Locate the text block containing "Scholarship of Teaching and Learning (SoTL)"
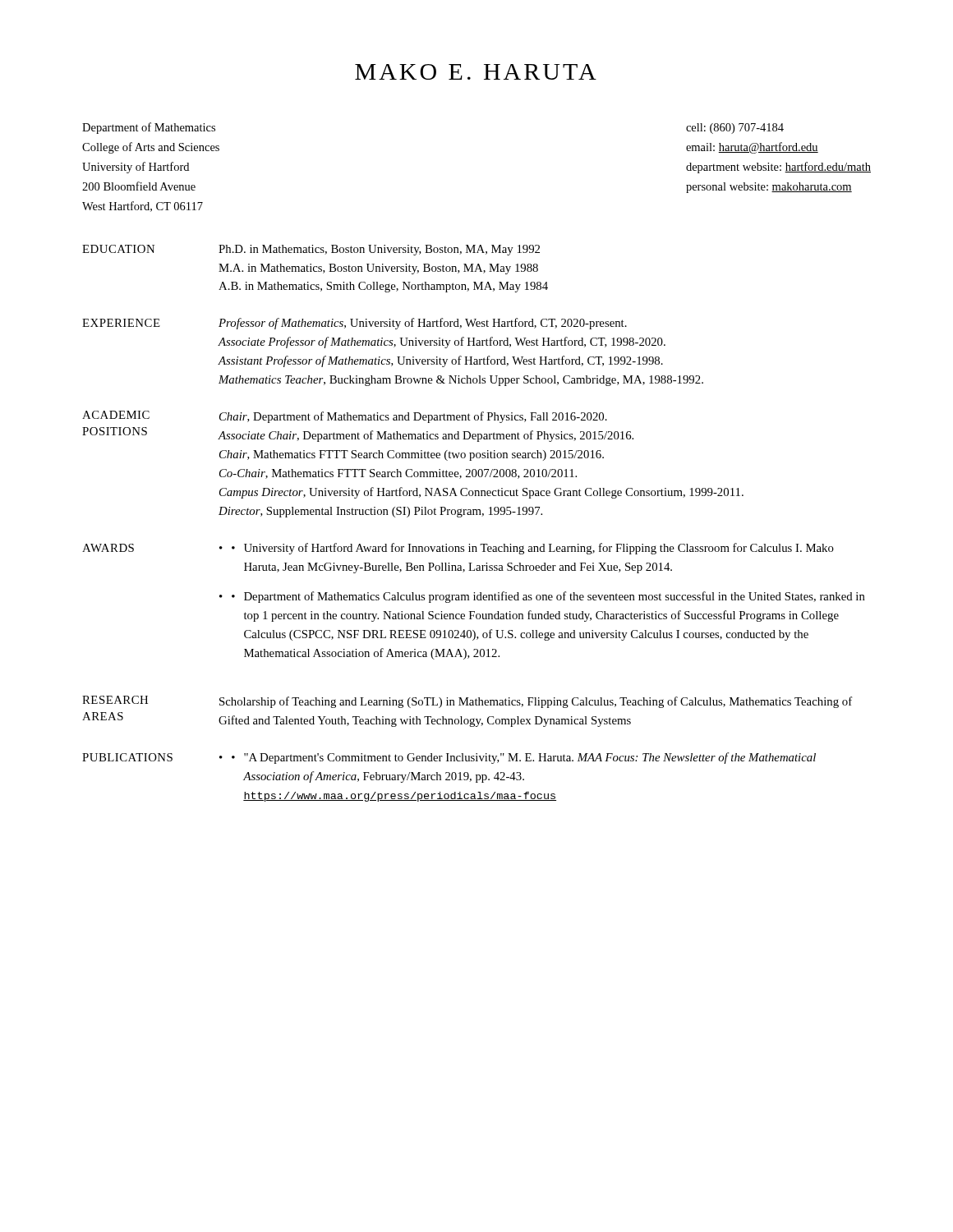The height and width of the screenshot is (1232, 953). [x=535, y=711]
